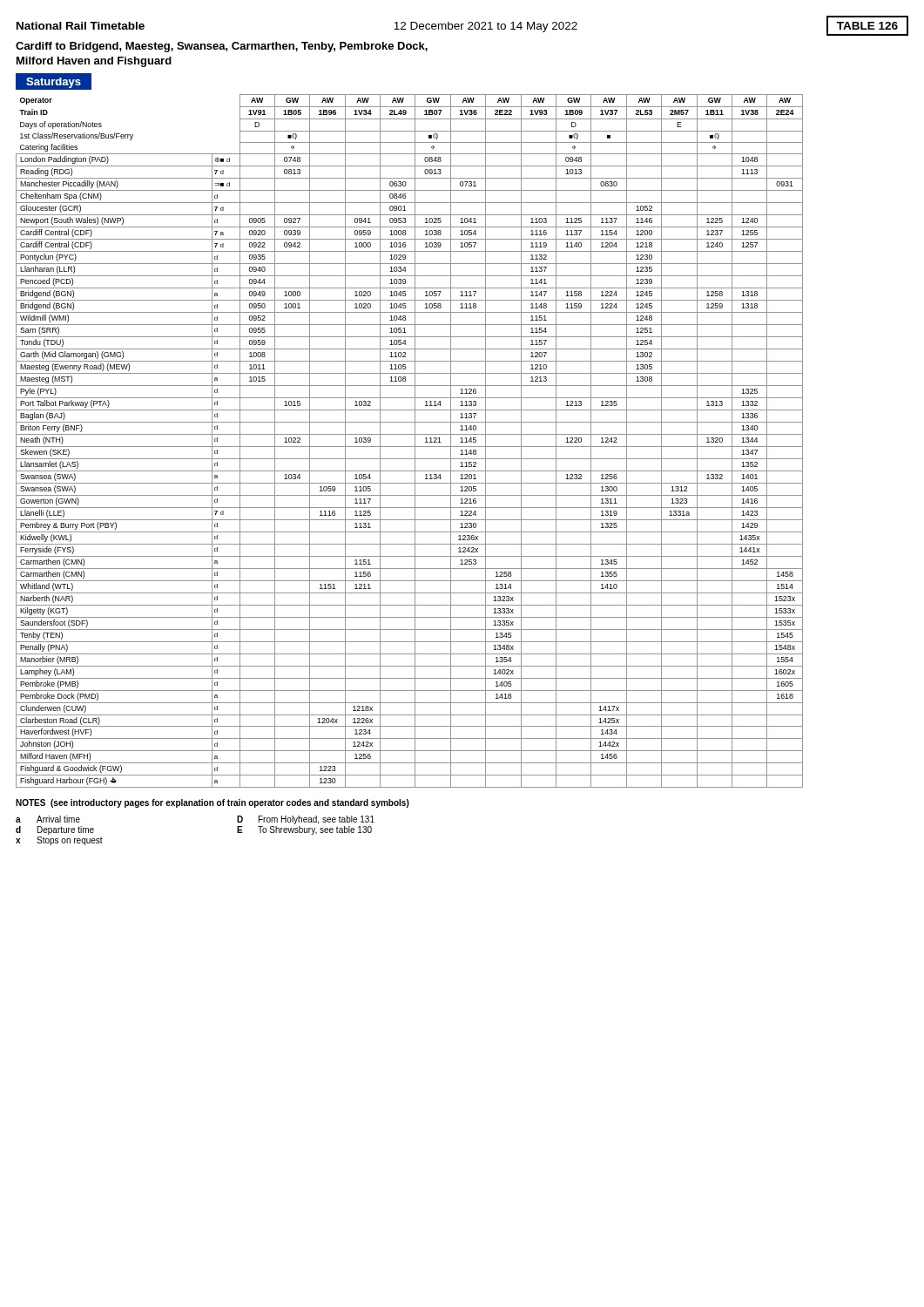924x1307 pixels.
Task: Click a table
Action: click(462, 441)
